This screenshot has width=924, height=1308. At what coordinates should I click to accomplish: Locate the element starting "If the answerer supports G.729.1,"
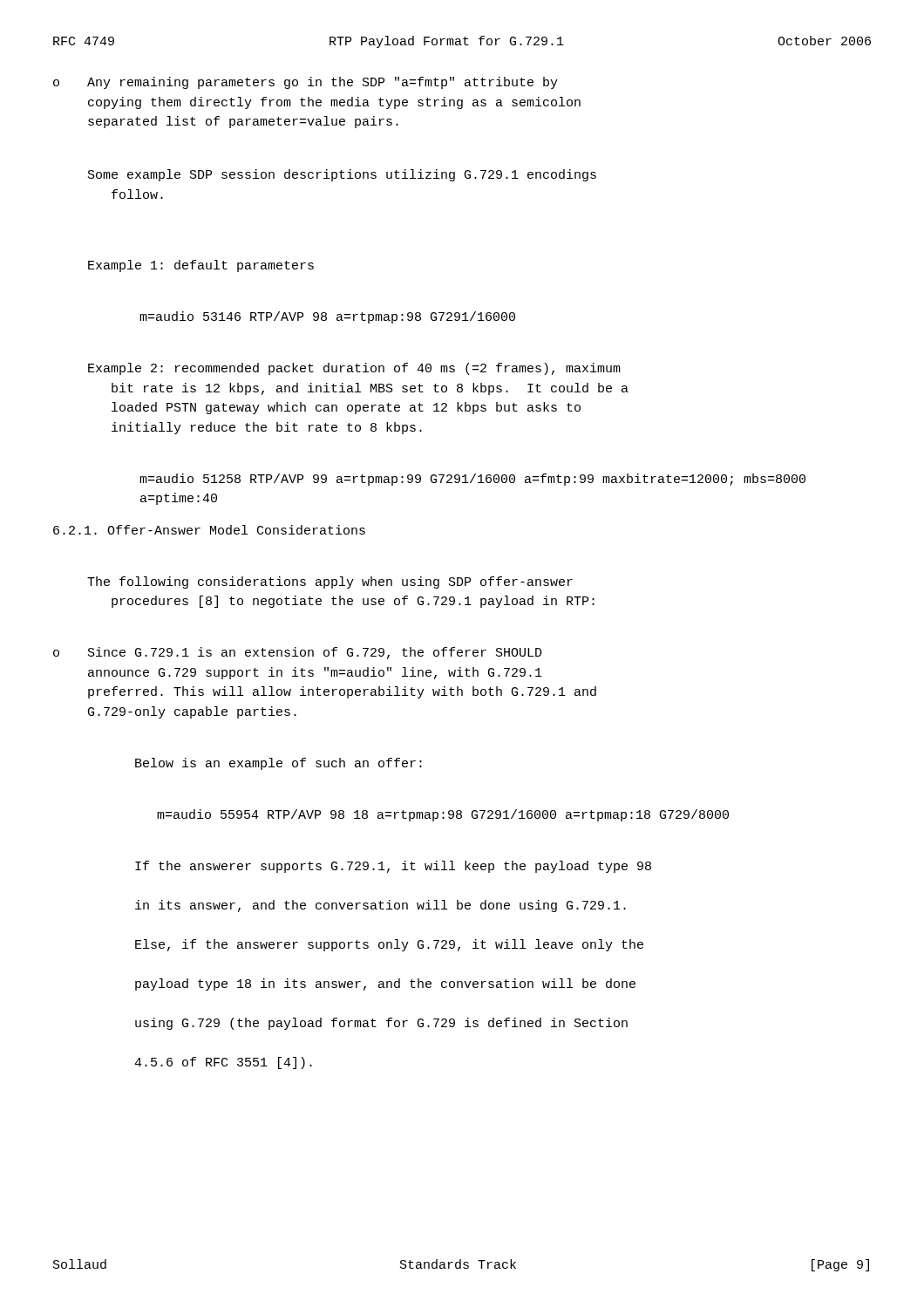pyautogui.click(x=370, y=975)
